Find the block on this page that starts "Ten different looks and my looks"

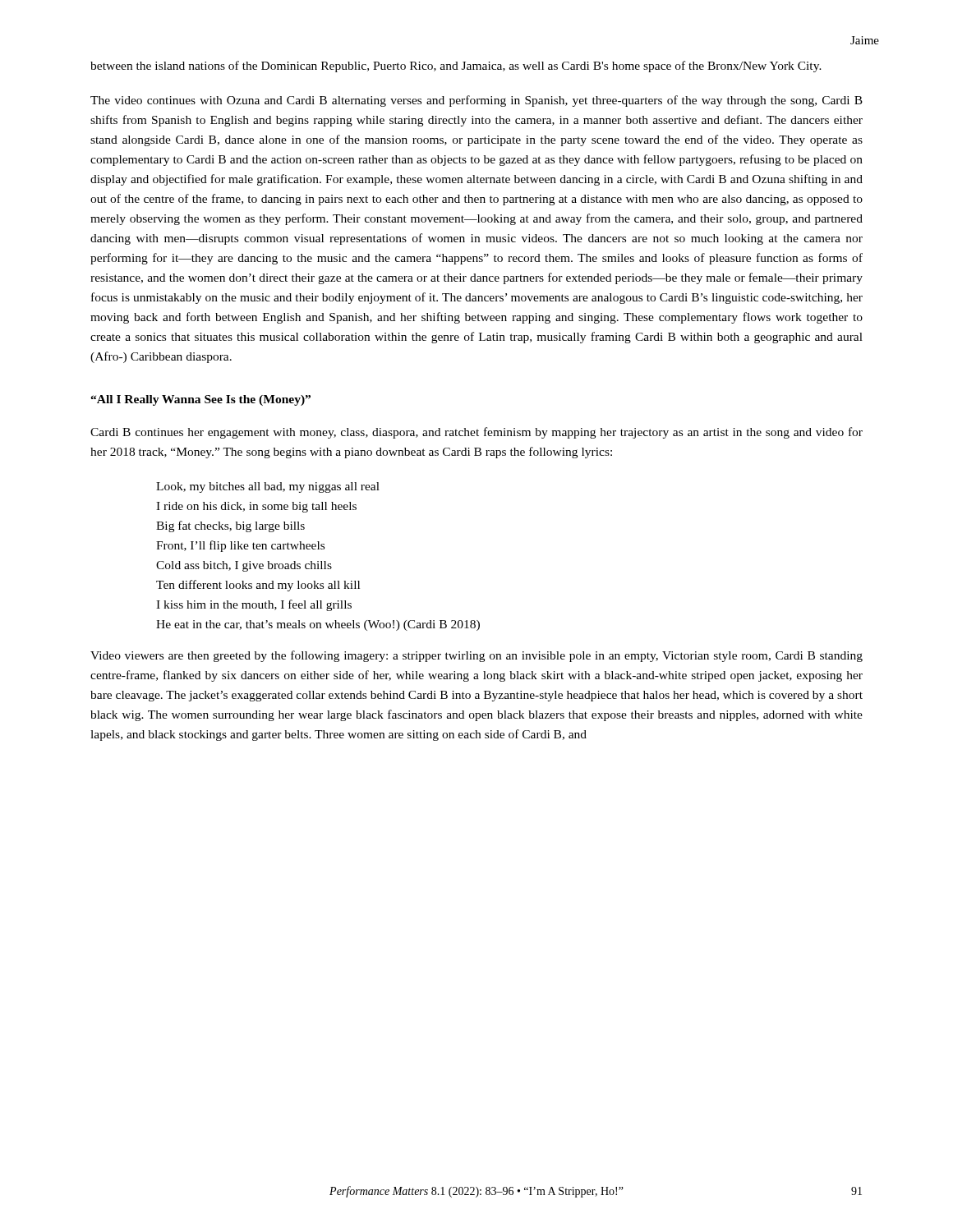point(258,586)
